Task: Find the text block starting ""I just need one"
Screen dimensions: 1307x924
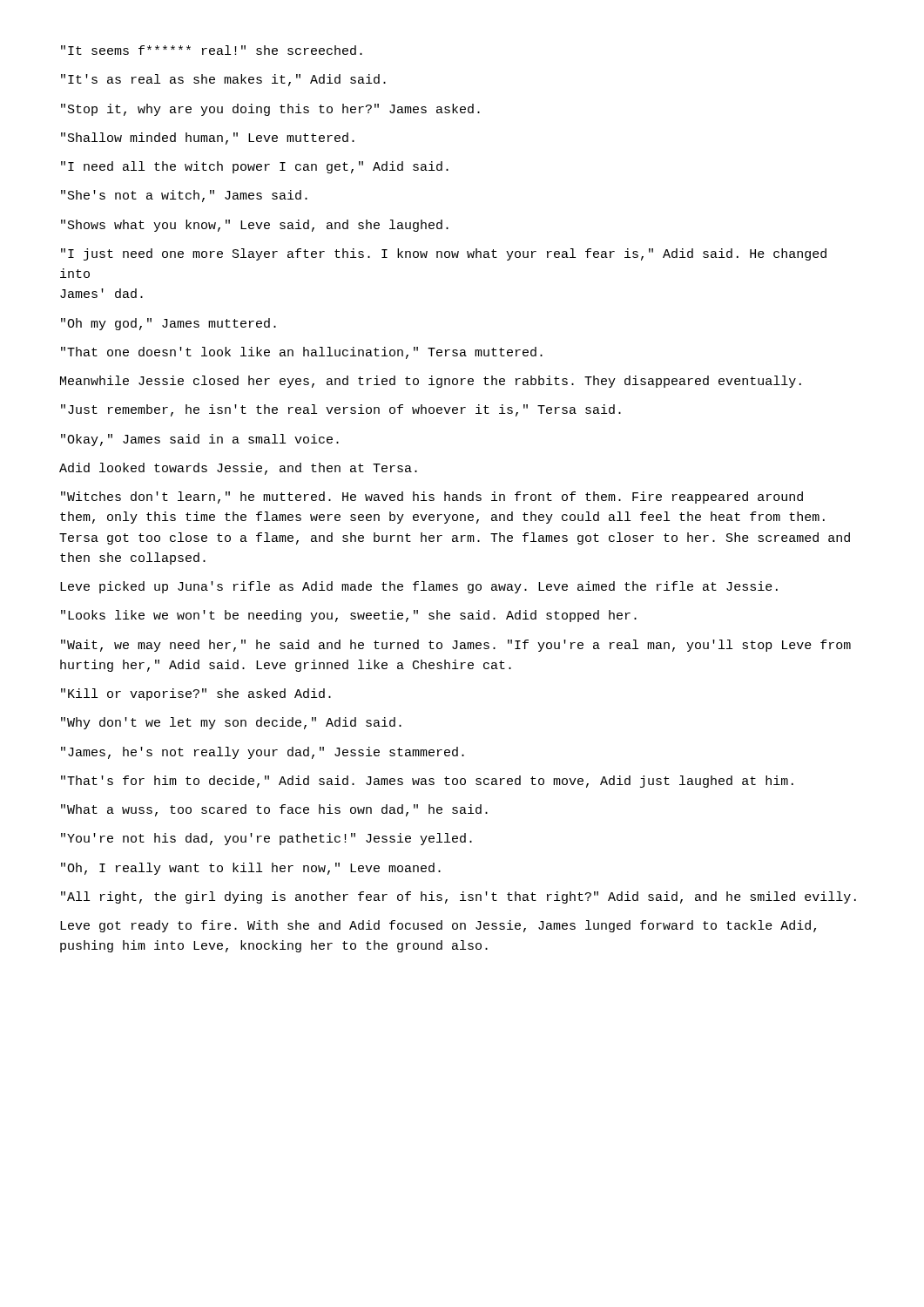Action: [444, 254]
